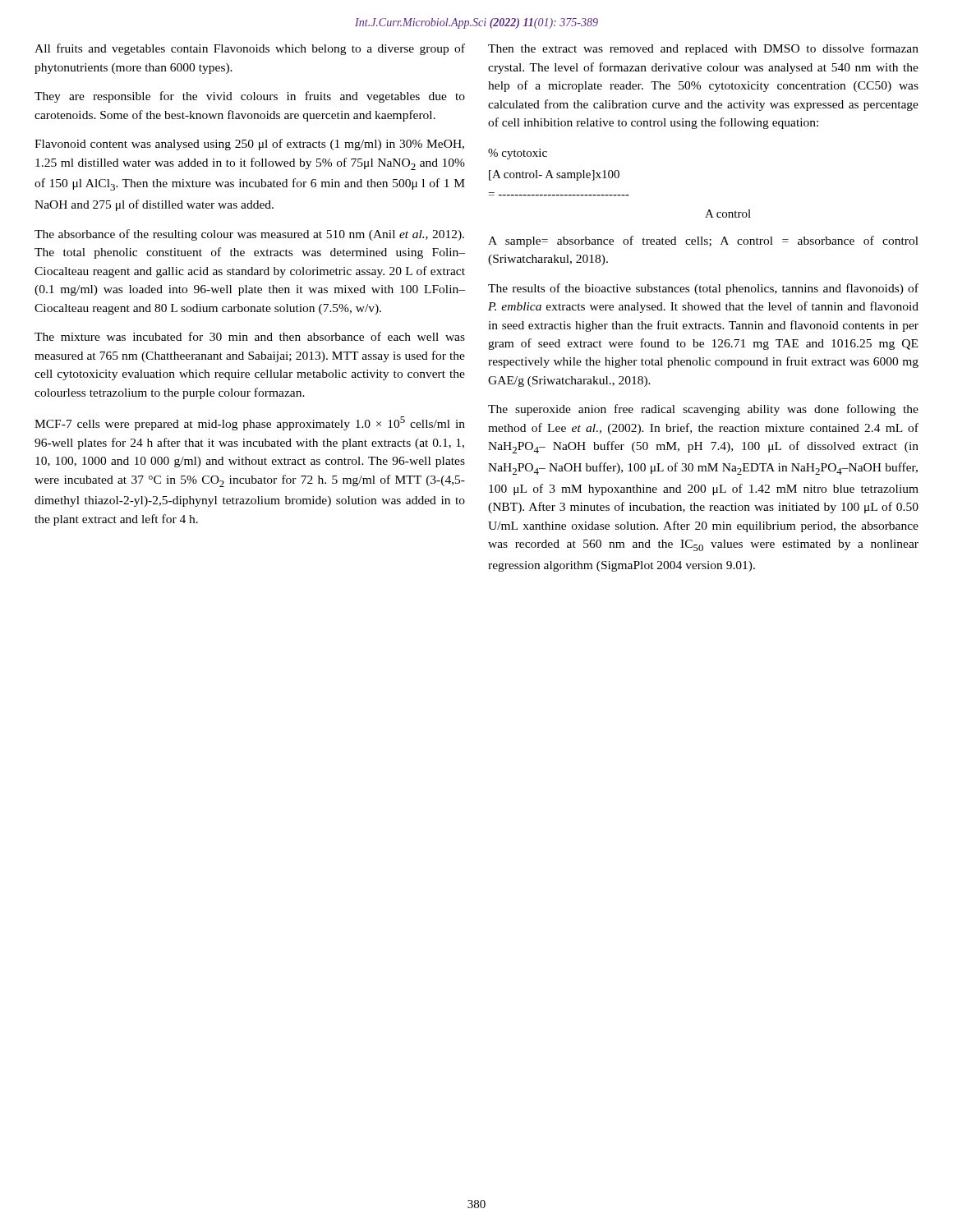
Task: Click on the region starting "The mixture was incubated"
Action: click(250, 365)
